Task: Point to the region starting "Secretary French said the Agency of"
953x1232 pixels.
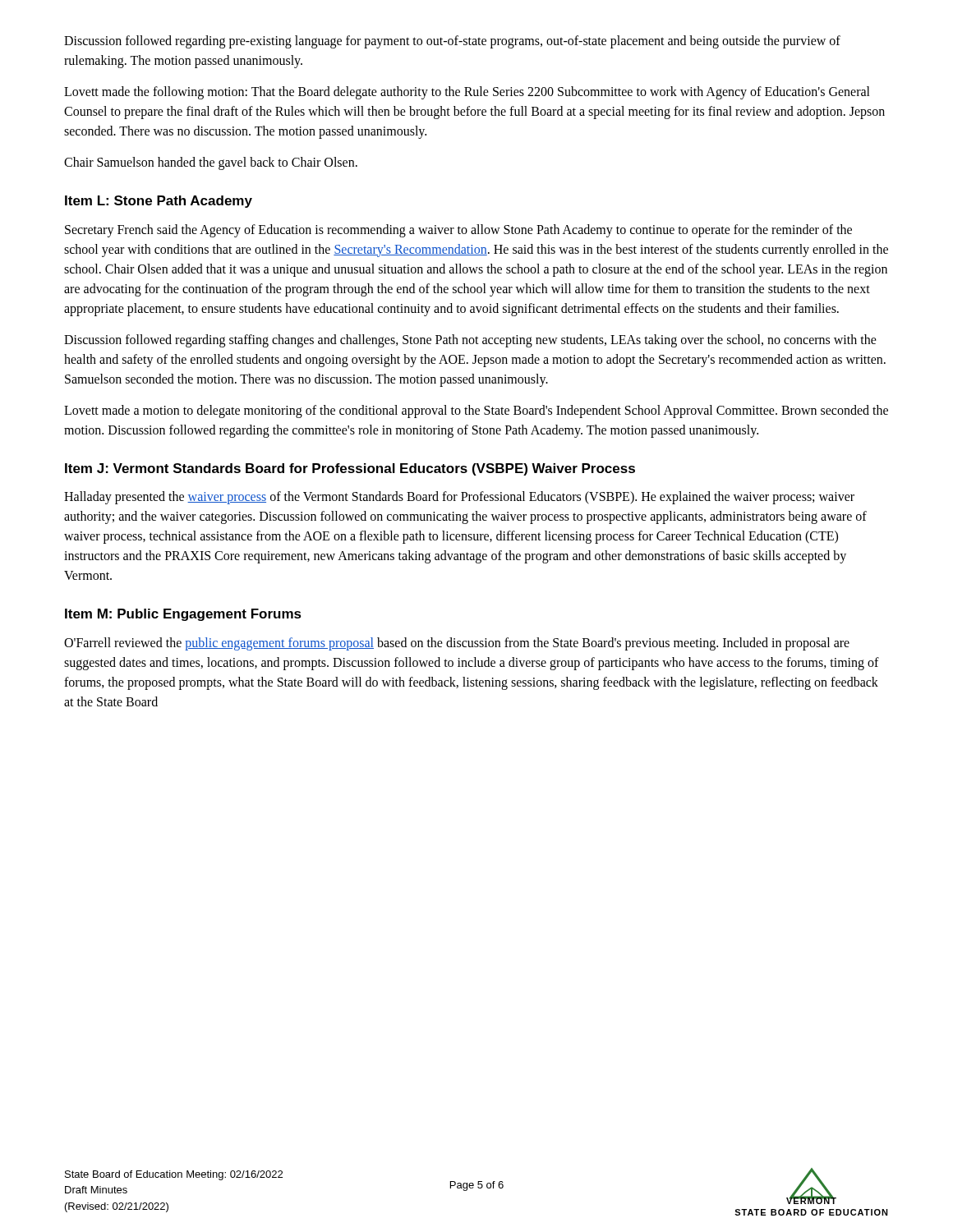Action: tap(476, 269)
